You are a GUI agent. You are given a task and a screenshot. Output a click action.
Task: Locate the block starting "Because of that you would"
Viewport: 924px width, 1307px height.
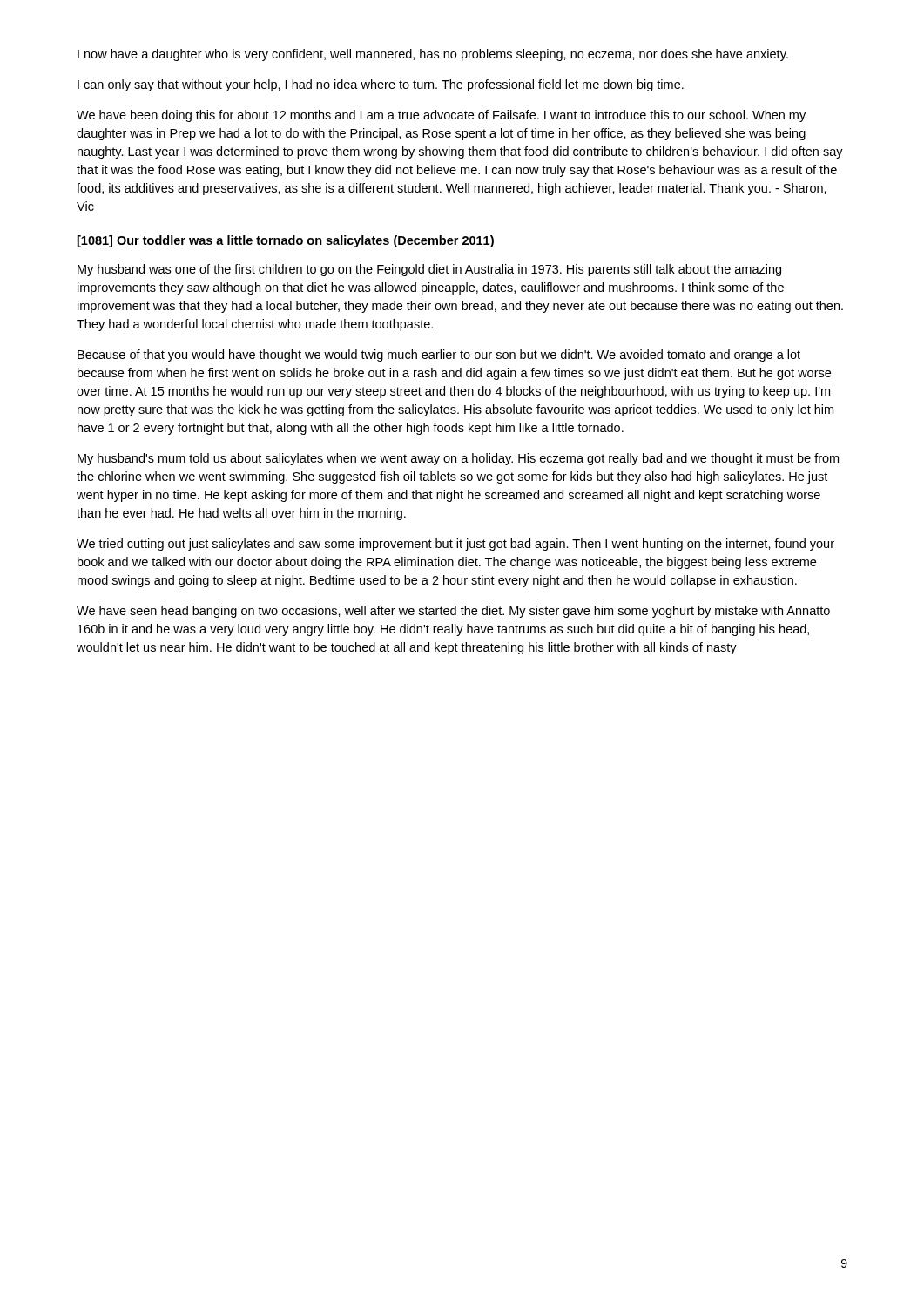(456, 391)
